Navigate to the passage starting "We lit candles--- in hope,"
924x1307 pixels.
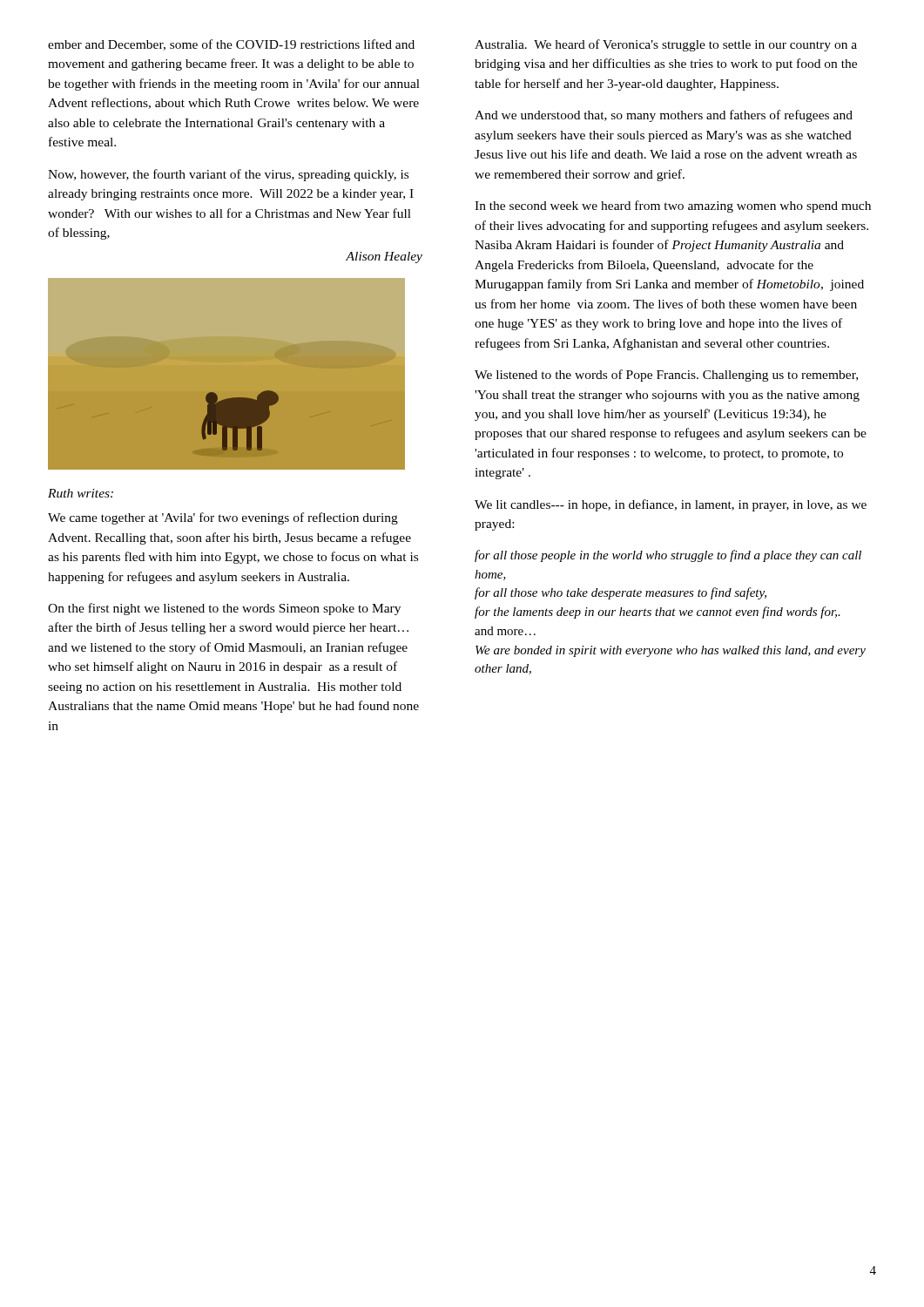(671, 514)
